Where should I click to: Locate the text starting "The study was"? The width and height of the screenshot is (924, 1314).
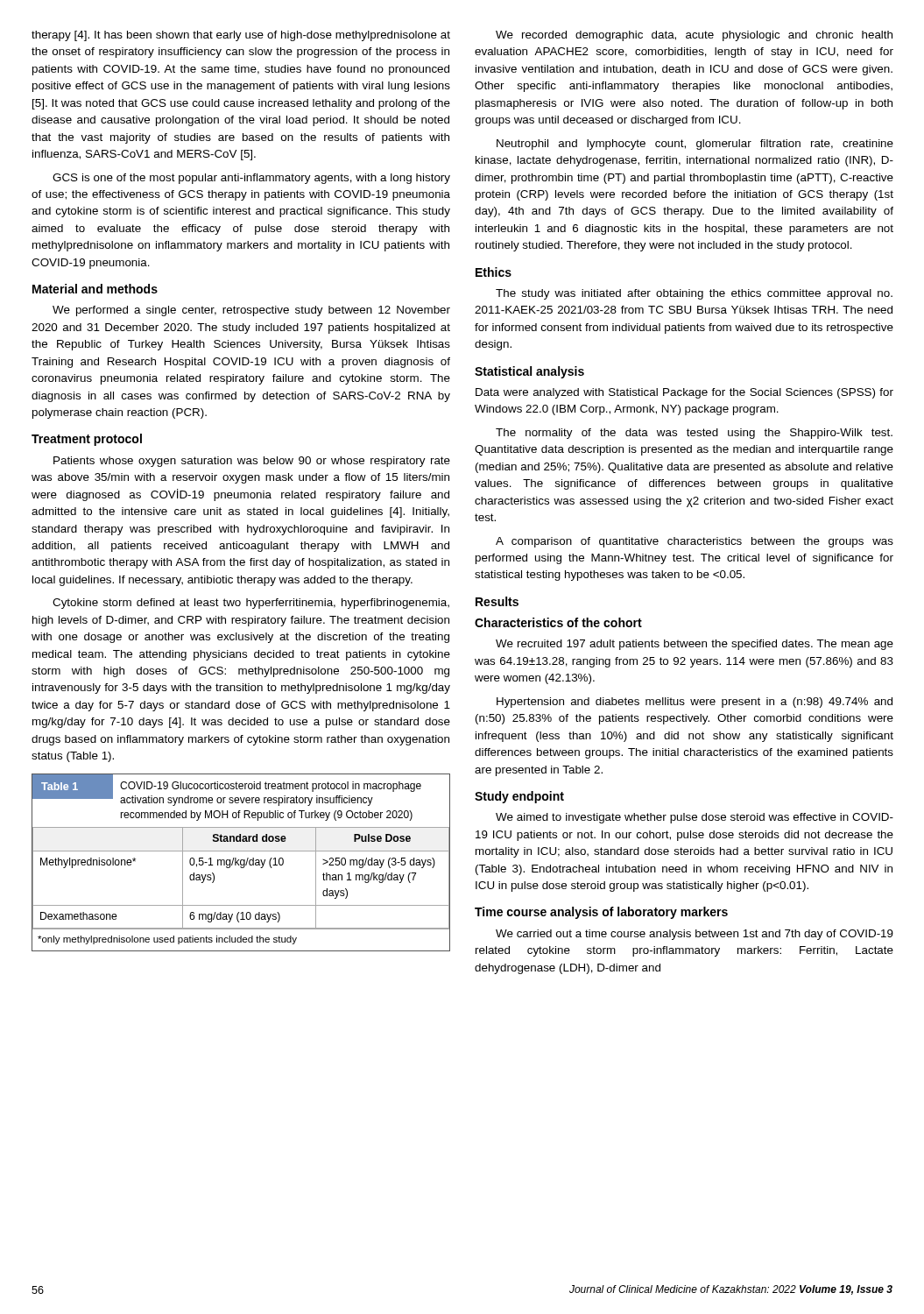point(684,319)
